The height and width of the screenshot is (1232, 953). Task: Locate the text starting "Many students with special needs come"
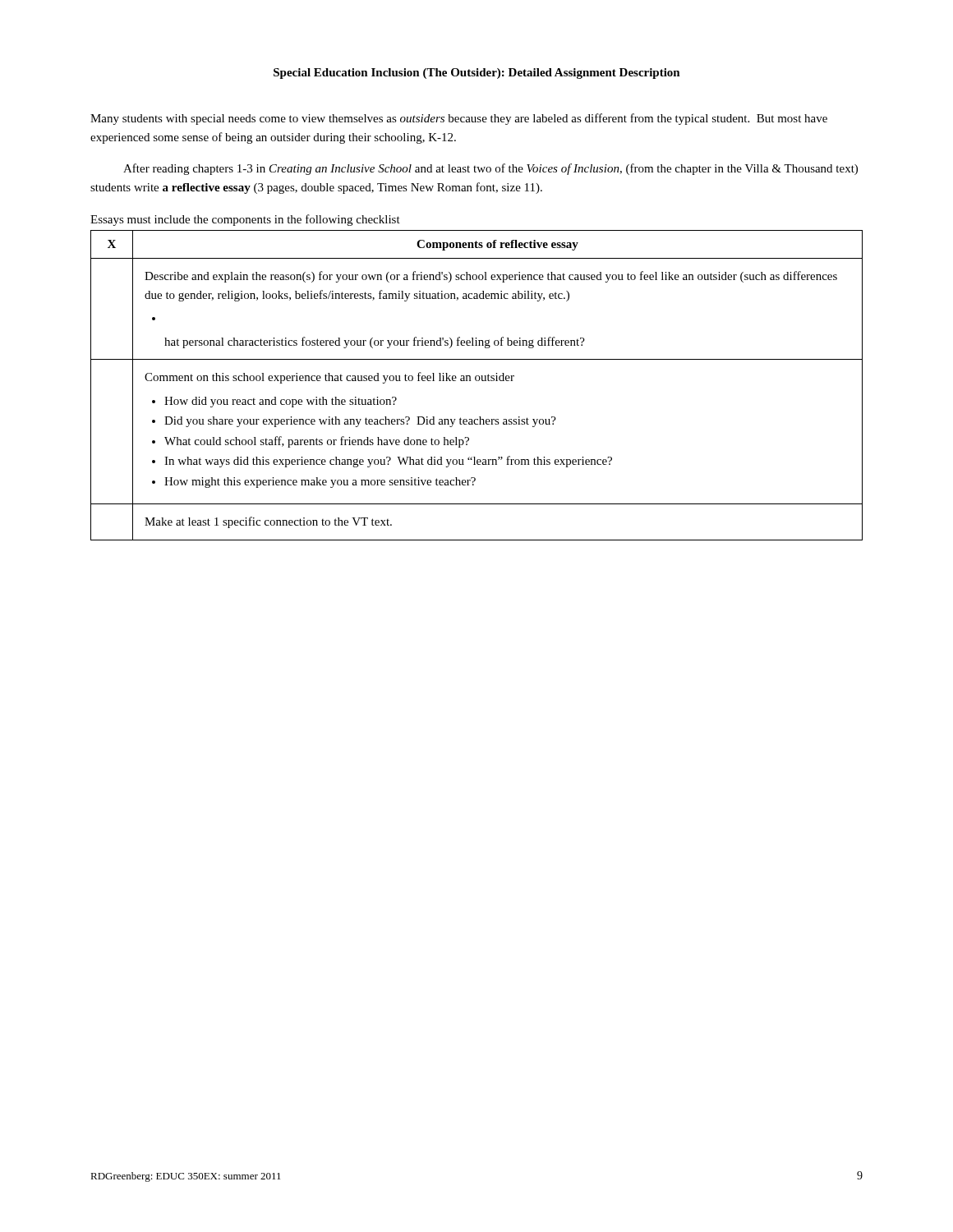point(459,128)
